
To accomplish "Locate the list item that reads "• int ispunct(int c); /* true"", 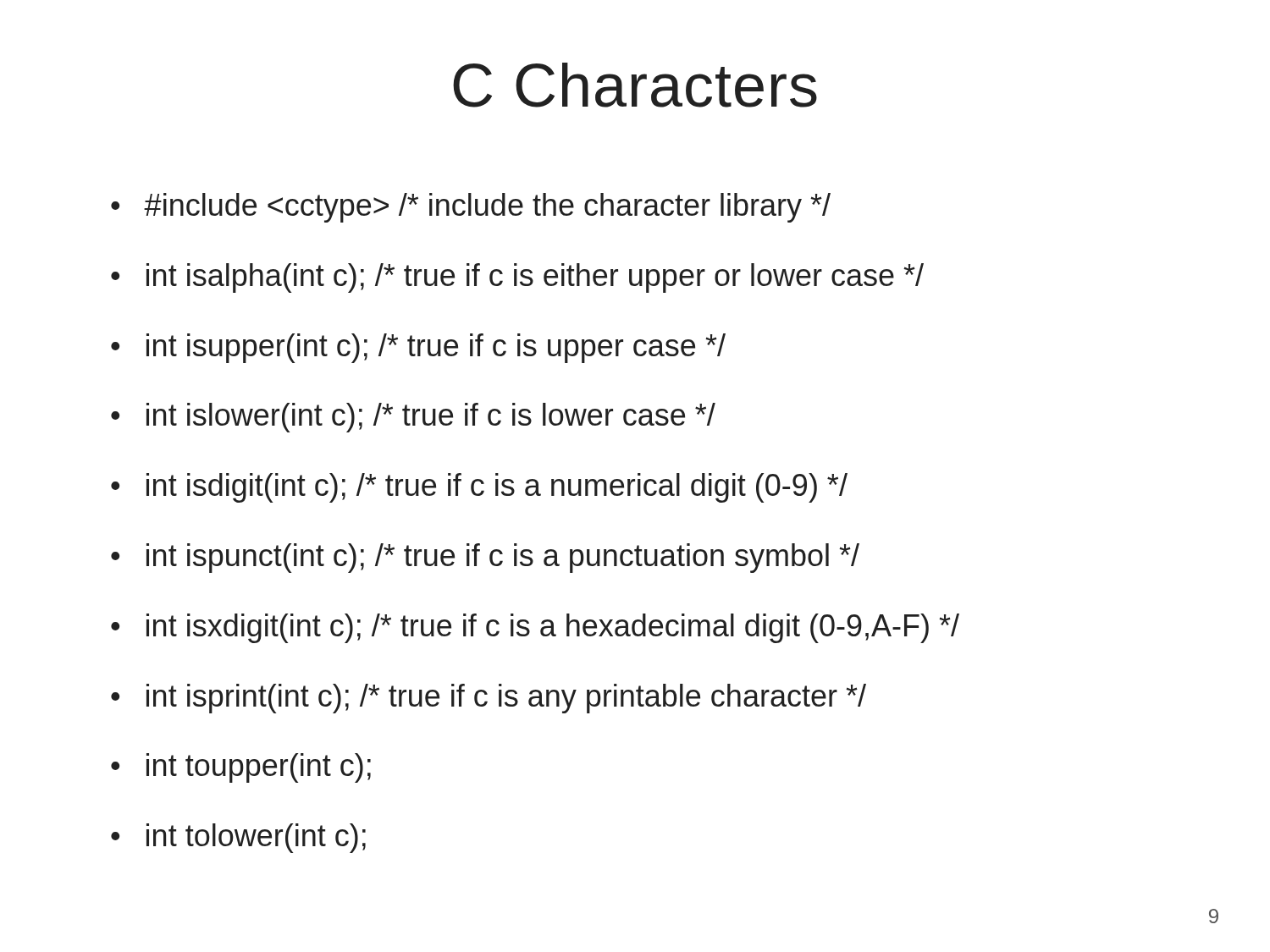I will [485, 556].
